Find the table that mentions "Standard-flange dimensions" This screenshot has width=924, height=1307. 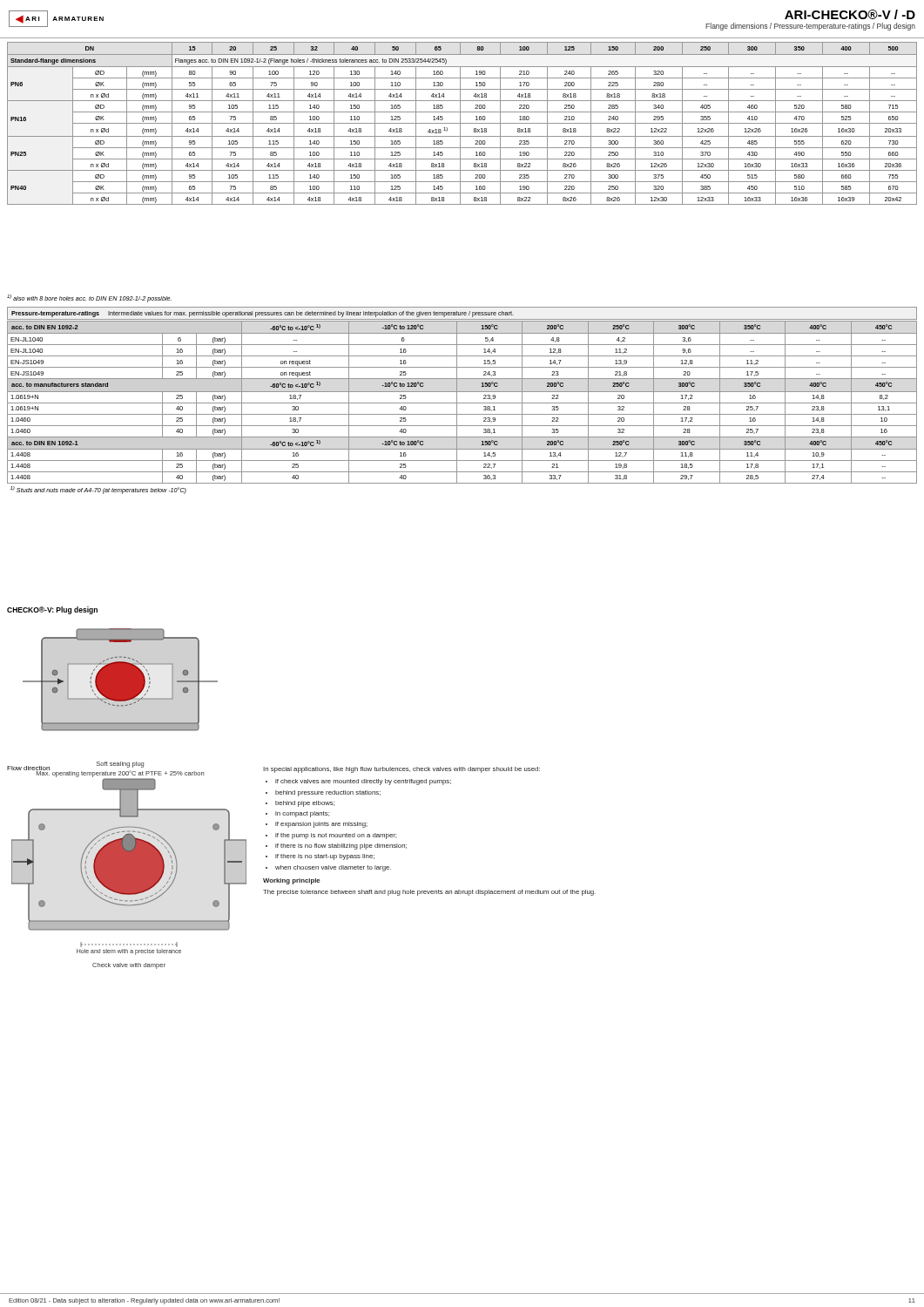462,123
